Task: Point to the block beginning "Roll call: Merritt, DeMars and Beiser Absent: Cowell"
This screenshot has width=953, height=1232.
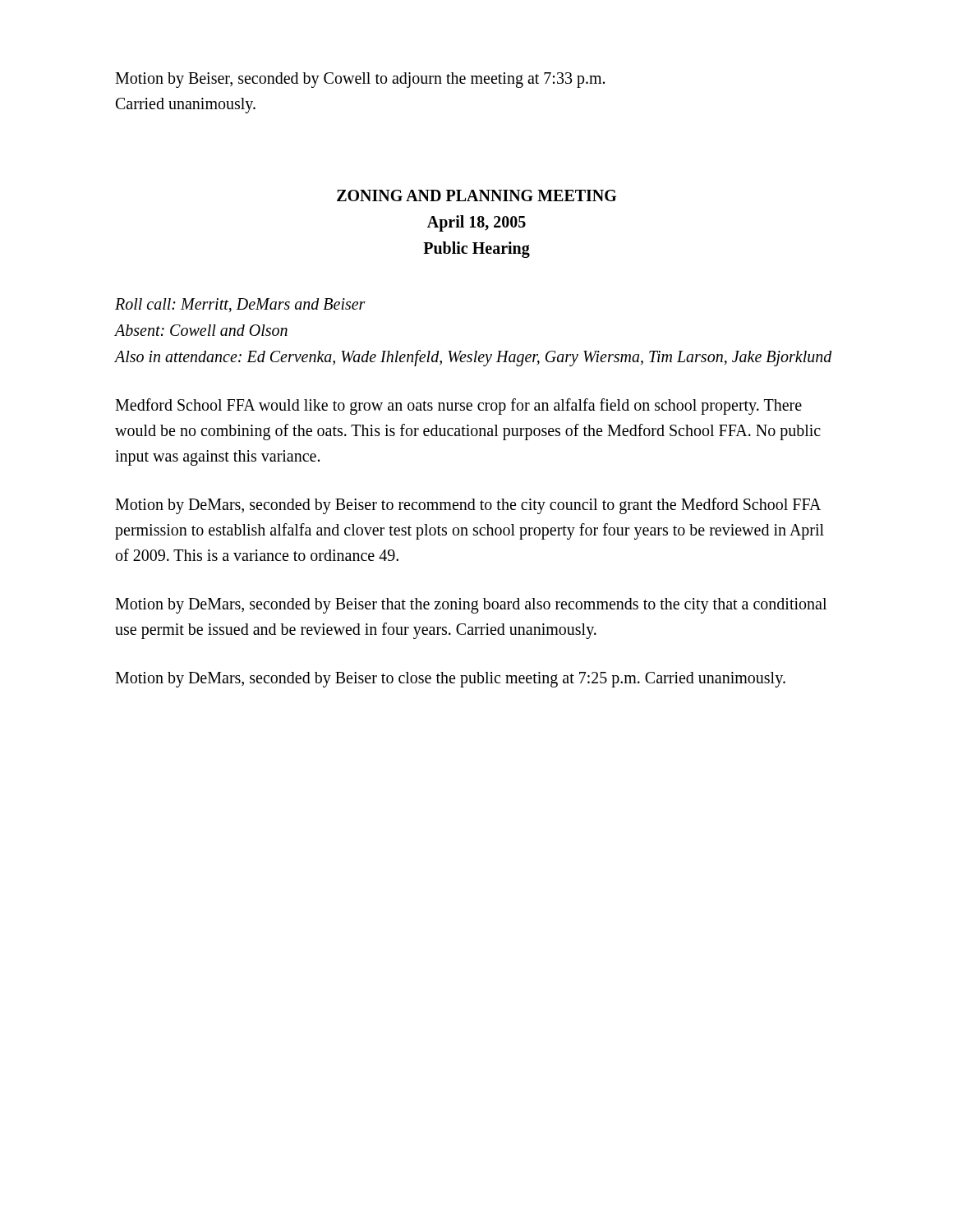Action: [240, 305]
